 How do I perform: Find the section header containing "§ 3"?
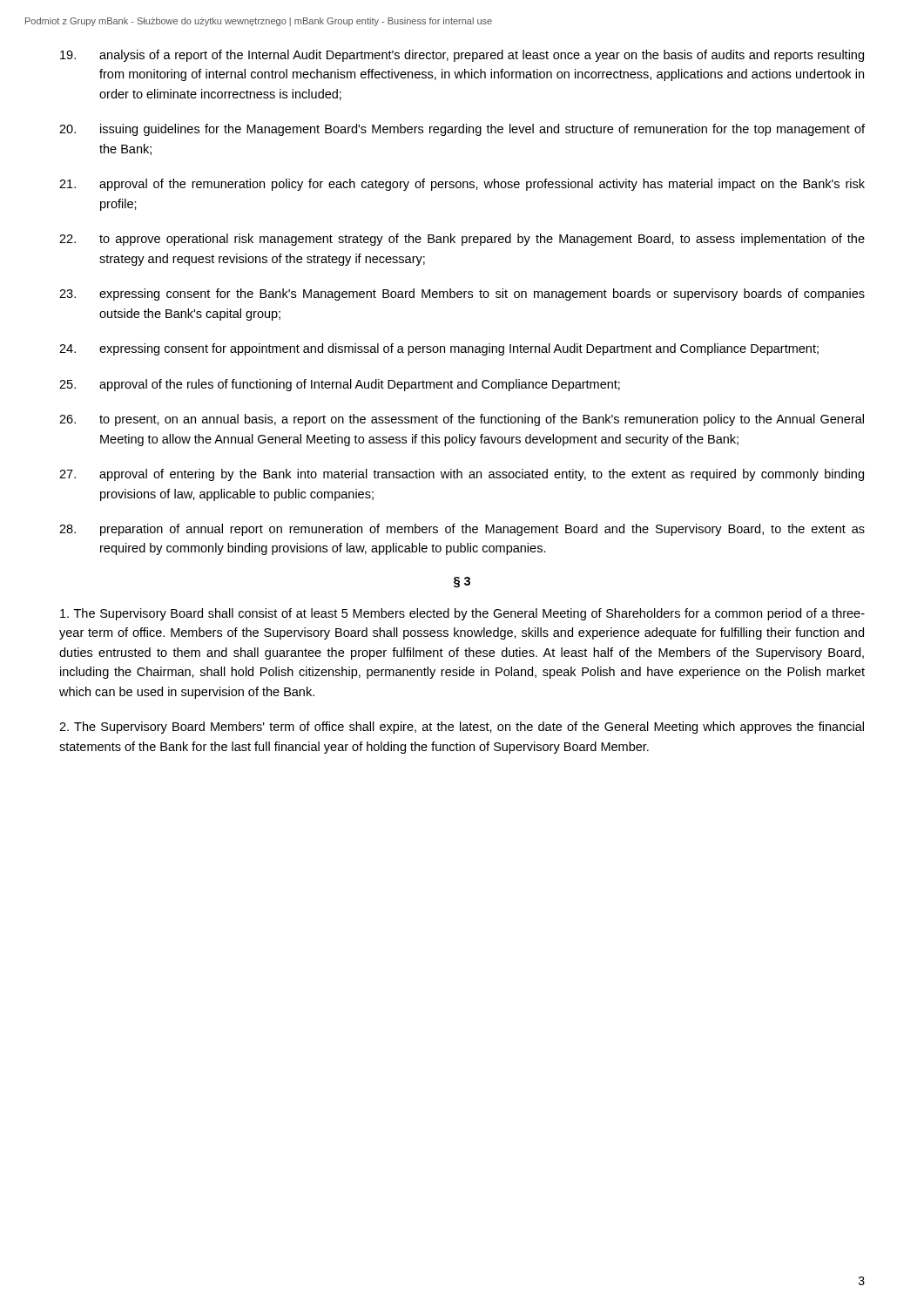pyautogui.click(x=462, y=581)
